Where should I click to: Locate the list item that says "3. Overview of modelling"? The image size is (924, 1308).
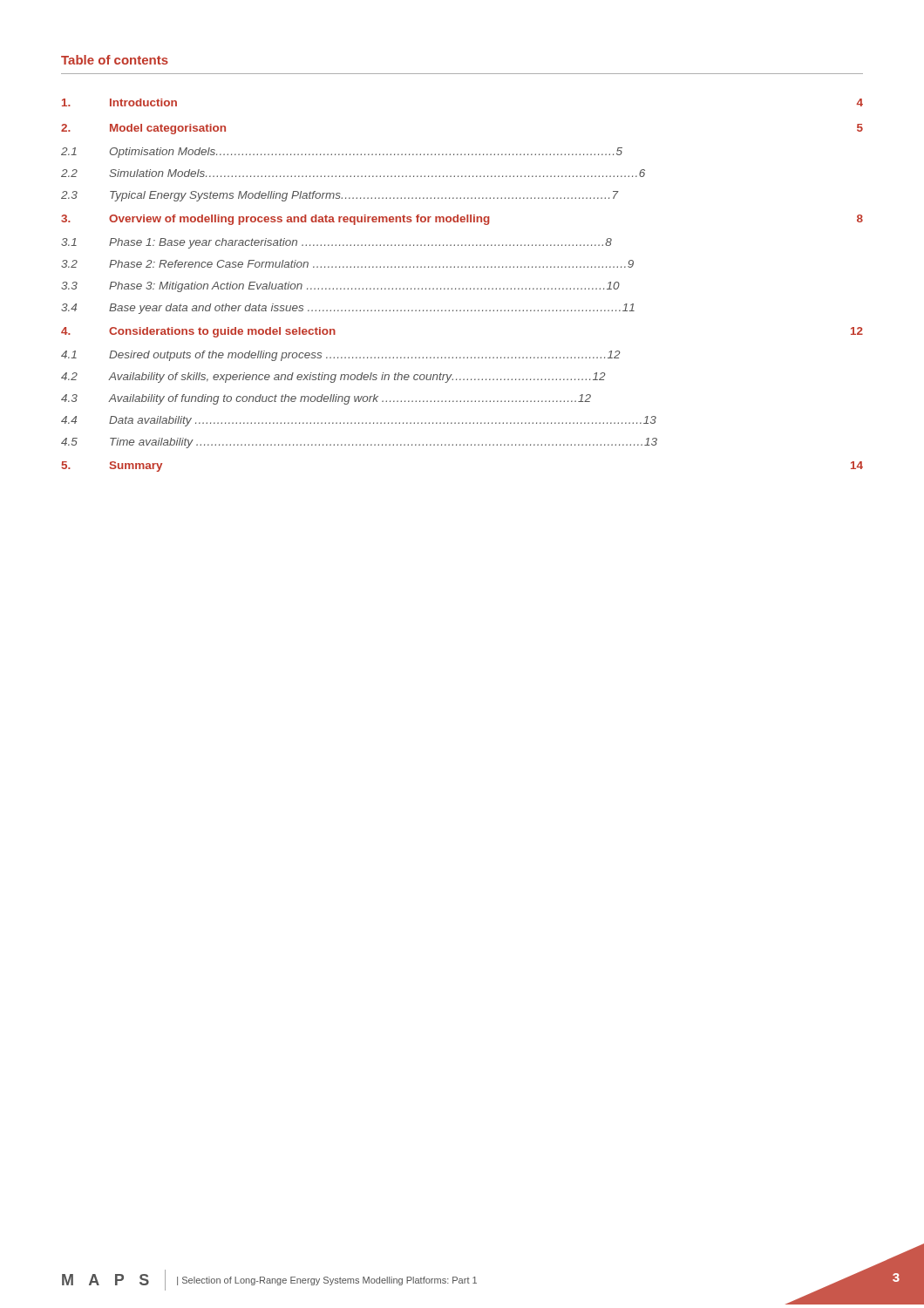tap(462, 218)
